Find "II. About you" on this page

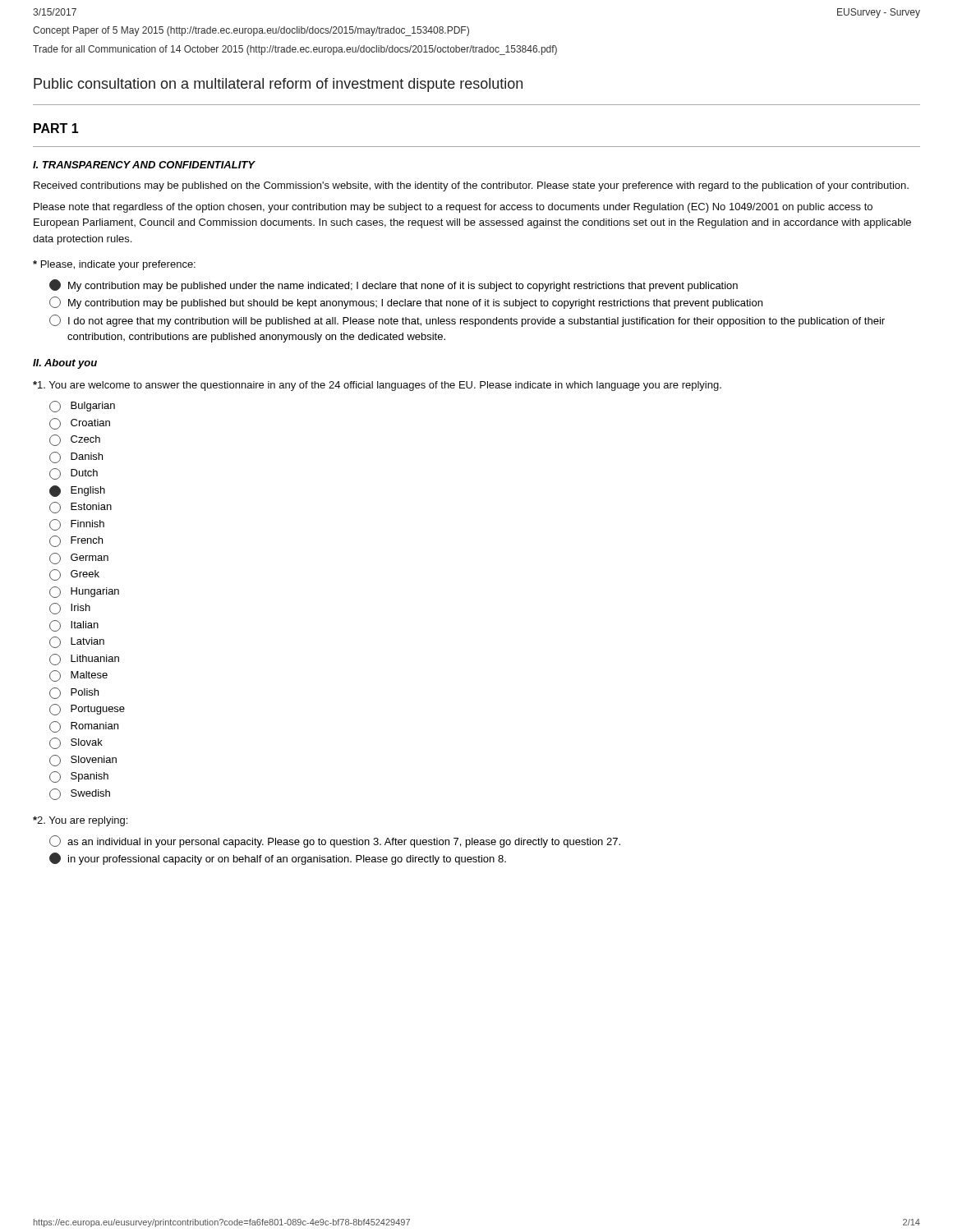pos(65,362)
